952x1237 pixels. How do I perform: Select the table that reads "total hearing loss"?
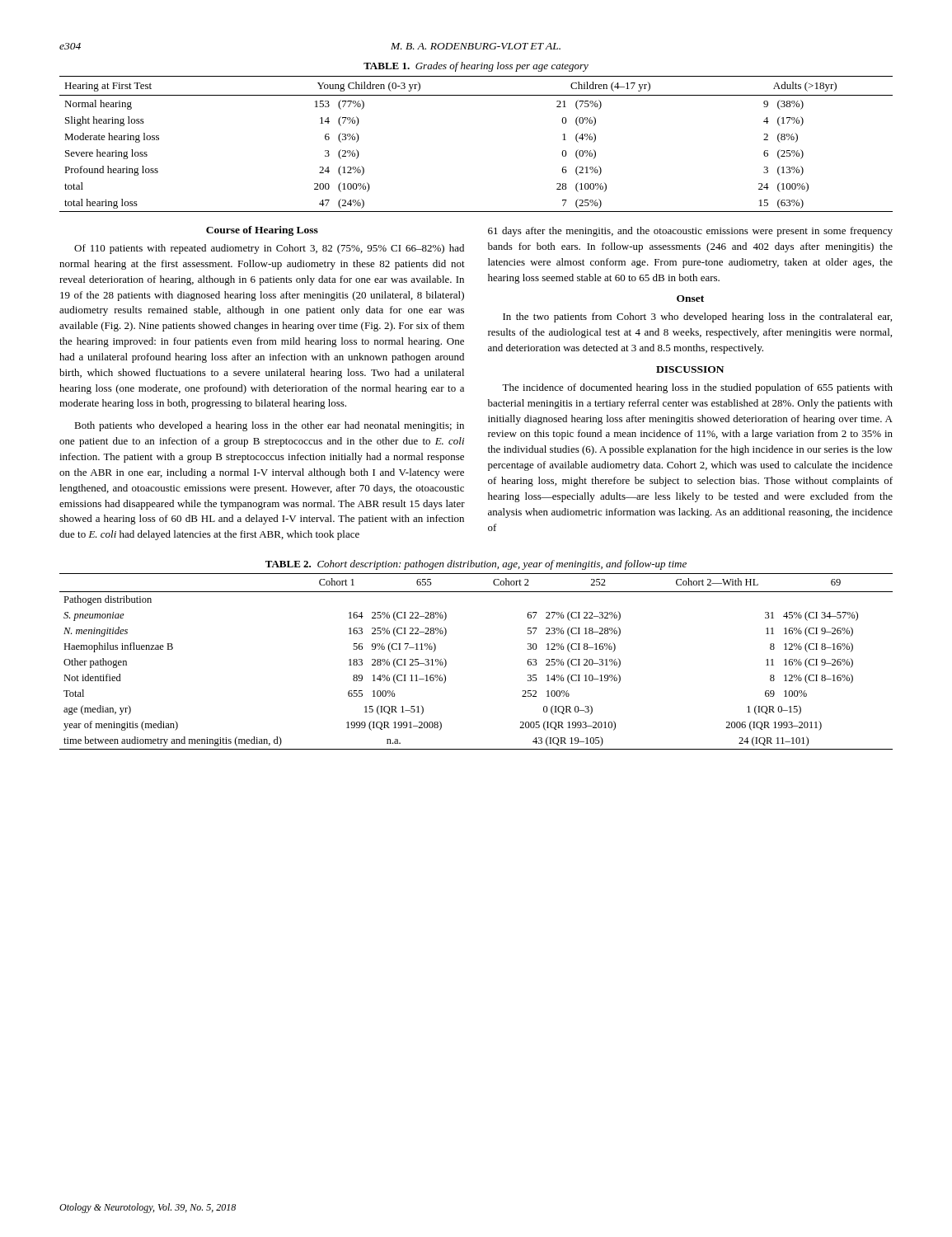(x=476, y=144)
